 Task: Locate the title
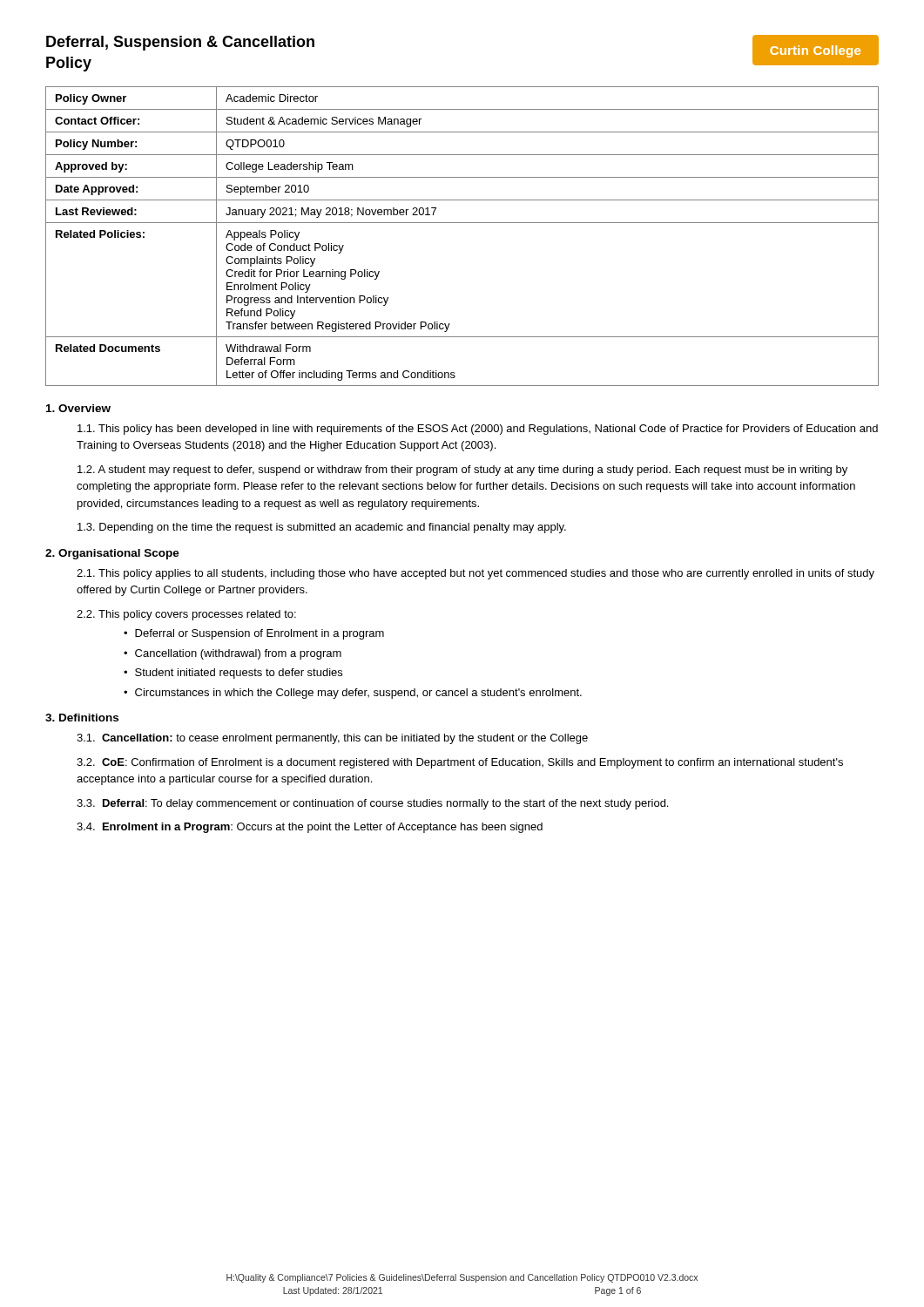click(x=180, y=52)
